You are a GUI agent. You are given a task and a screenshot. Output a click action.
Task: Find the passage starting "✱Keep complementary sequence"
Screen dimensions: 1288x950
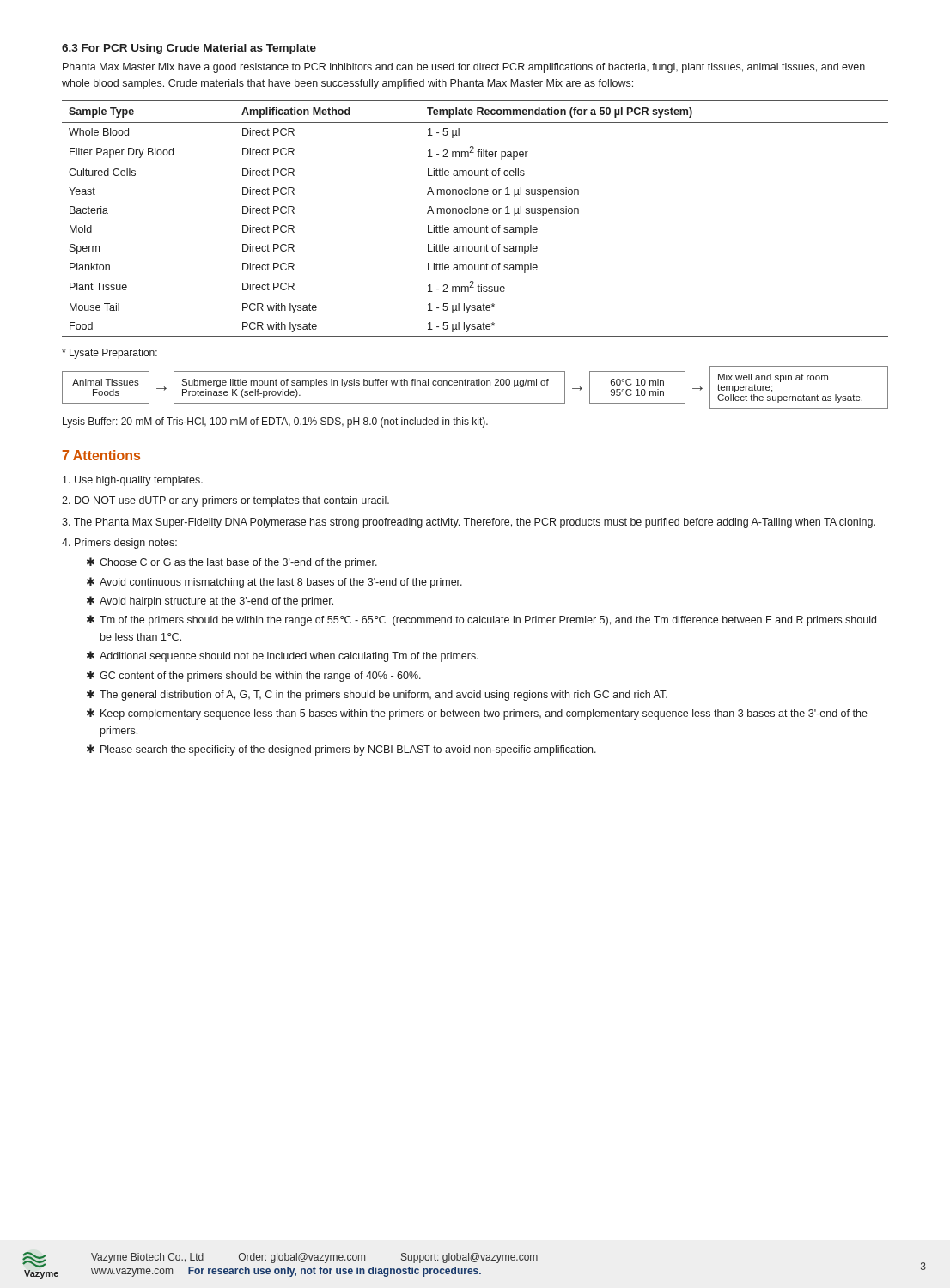[487, 723]
